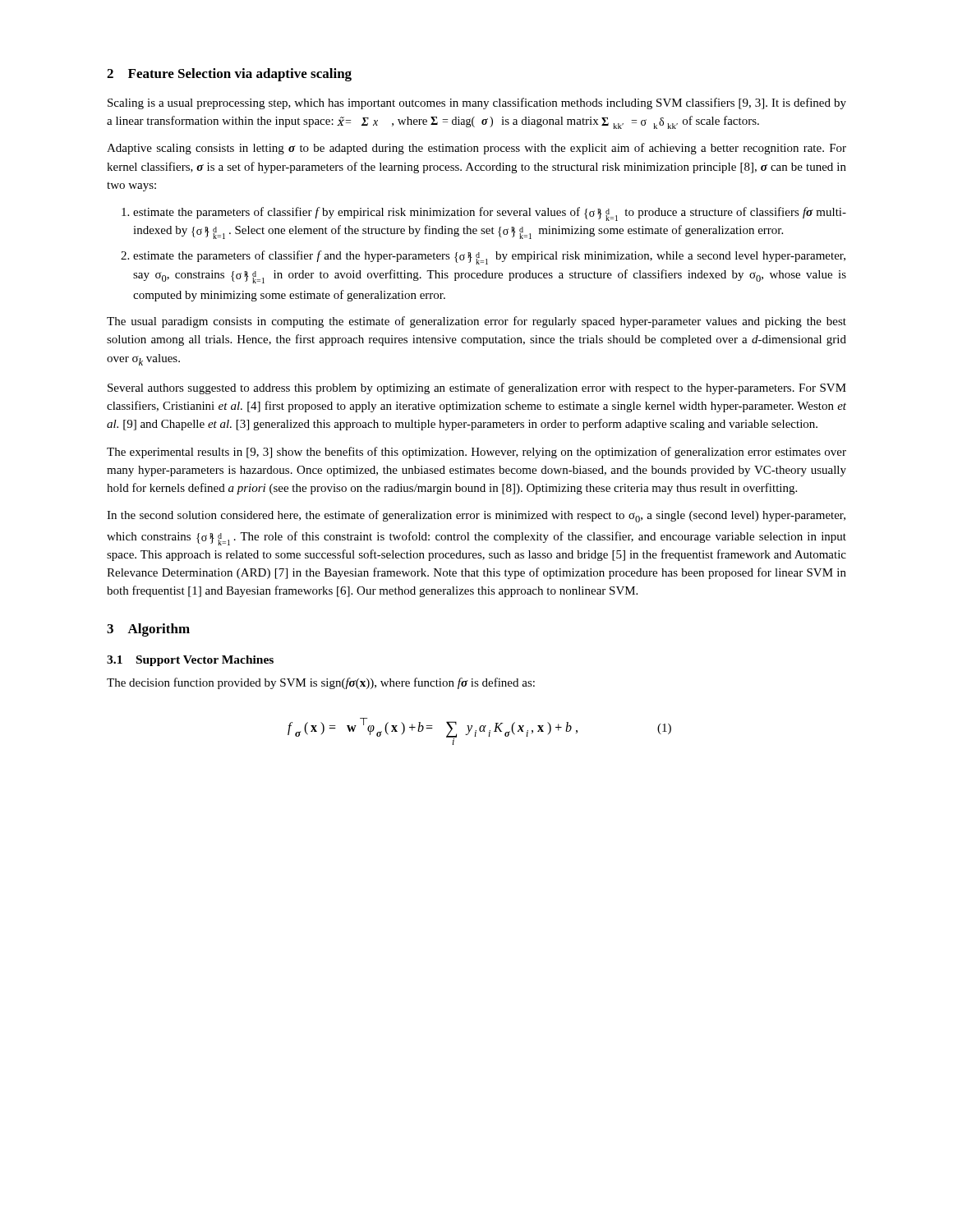
Task: Find the text block that says "The usual paradigm consists in computing the estimate"
Action: [476, 341]
